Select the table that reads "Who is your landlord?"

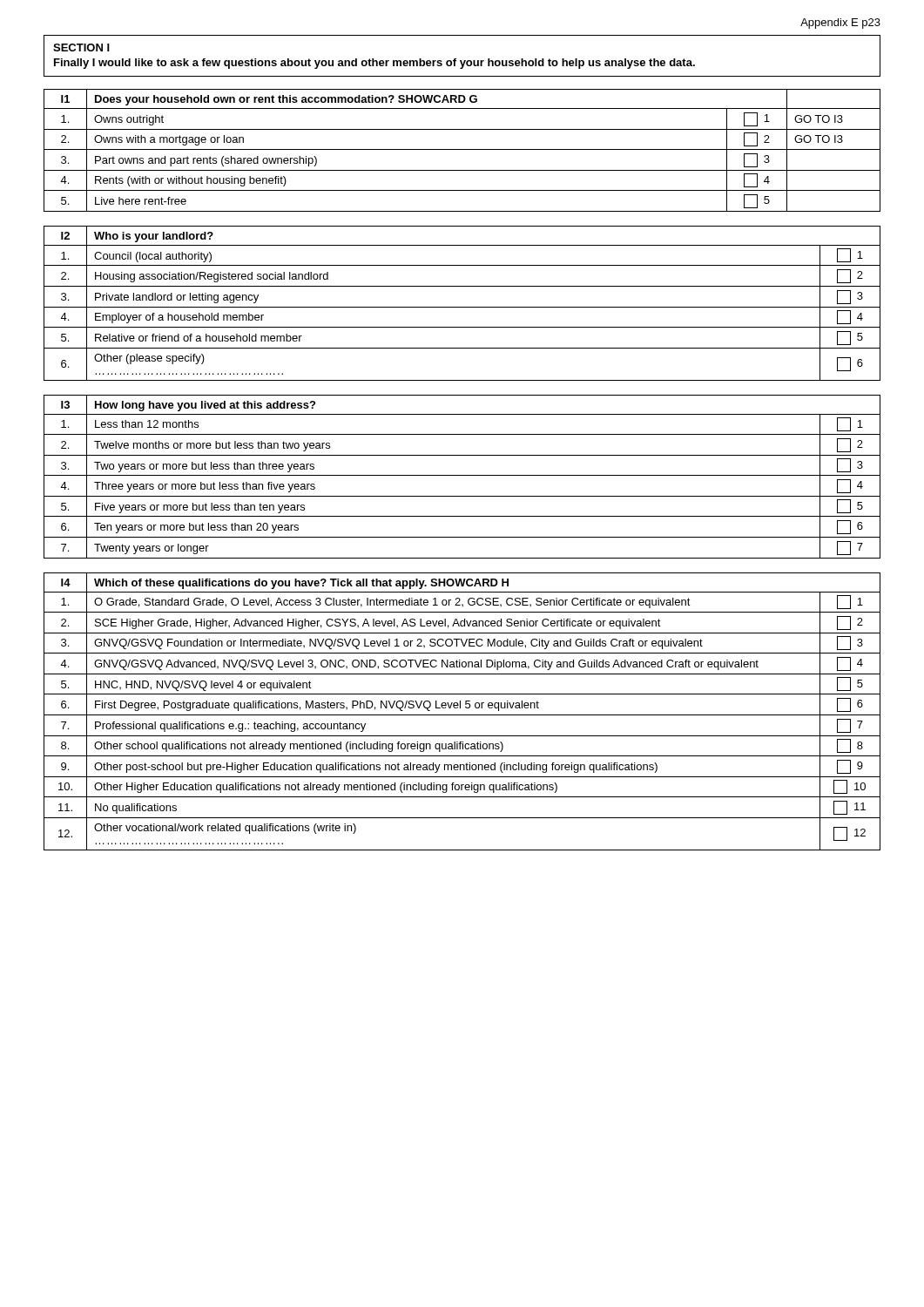pyautogui.click(x=462, y=303)
